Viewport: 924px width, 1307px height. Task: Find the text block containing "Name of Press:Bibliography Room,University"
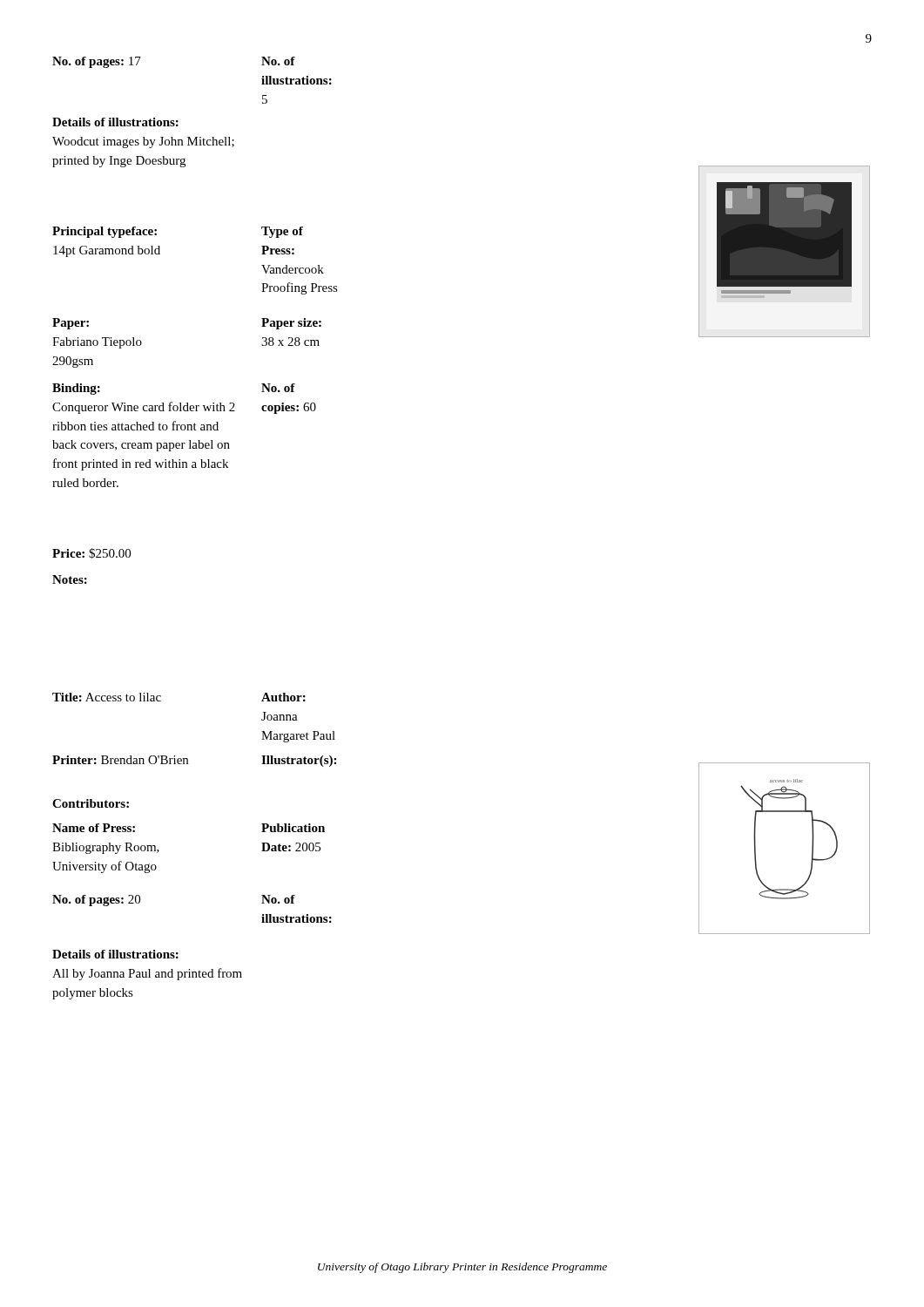point(148,848)
